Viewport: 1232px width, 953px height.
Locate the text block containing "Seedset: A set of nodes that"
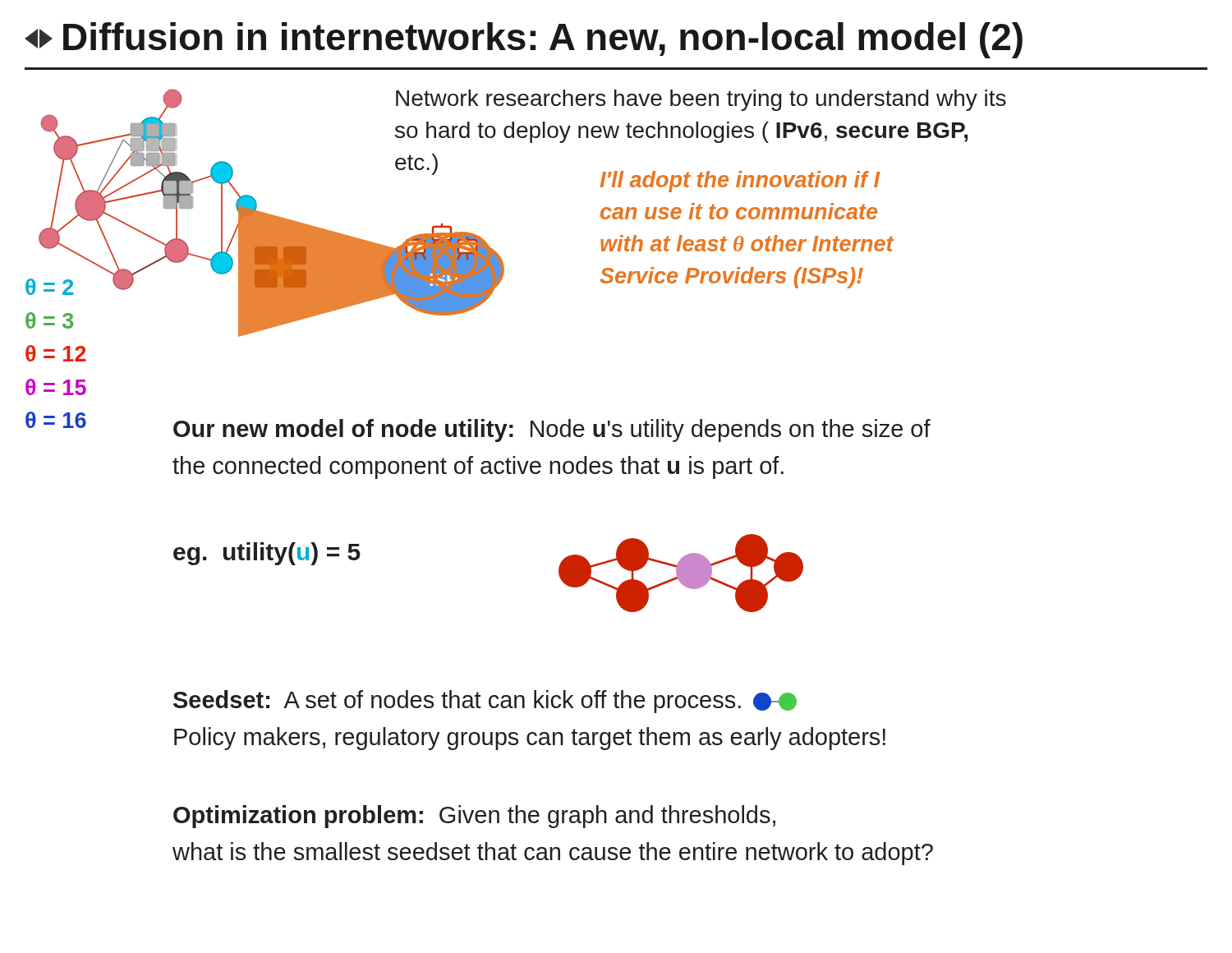(x=530, y=718)
